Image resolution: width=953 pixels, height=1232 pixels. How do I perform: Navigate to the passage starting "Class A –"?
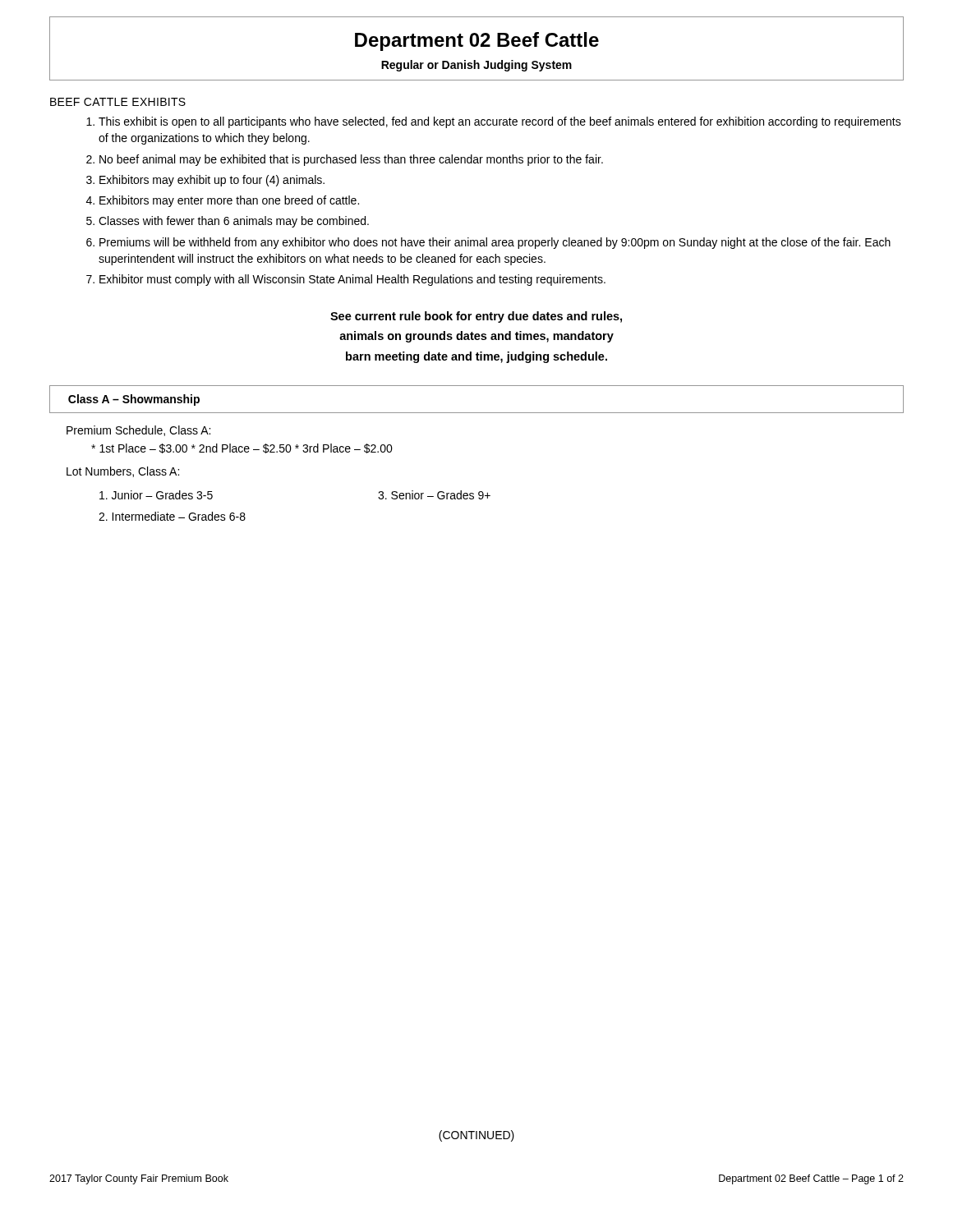pyautogui.click(x=131, y=399)
